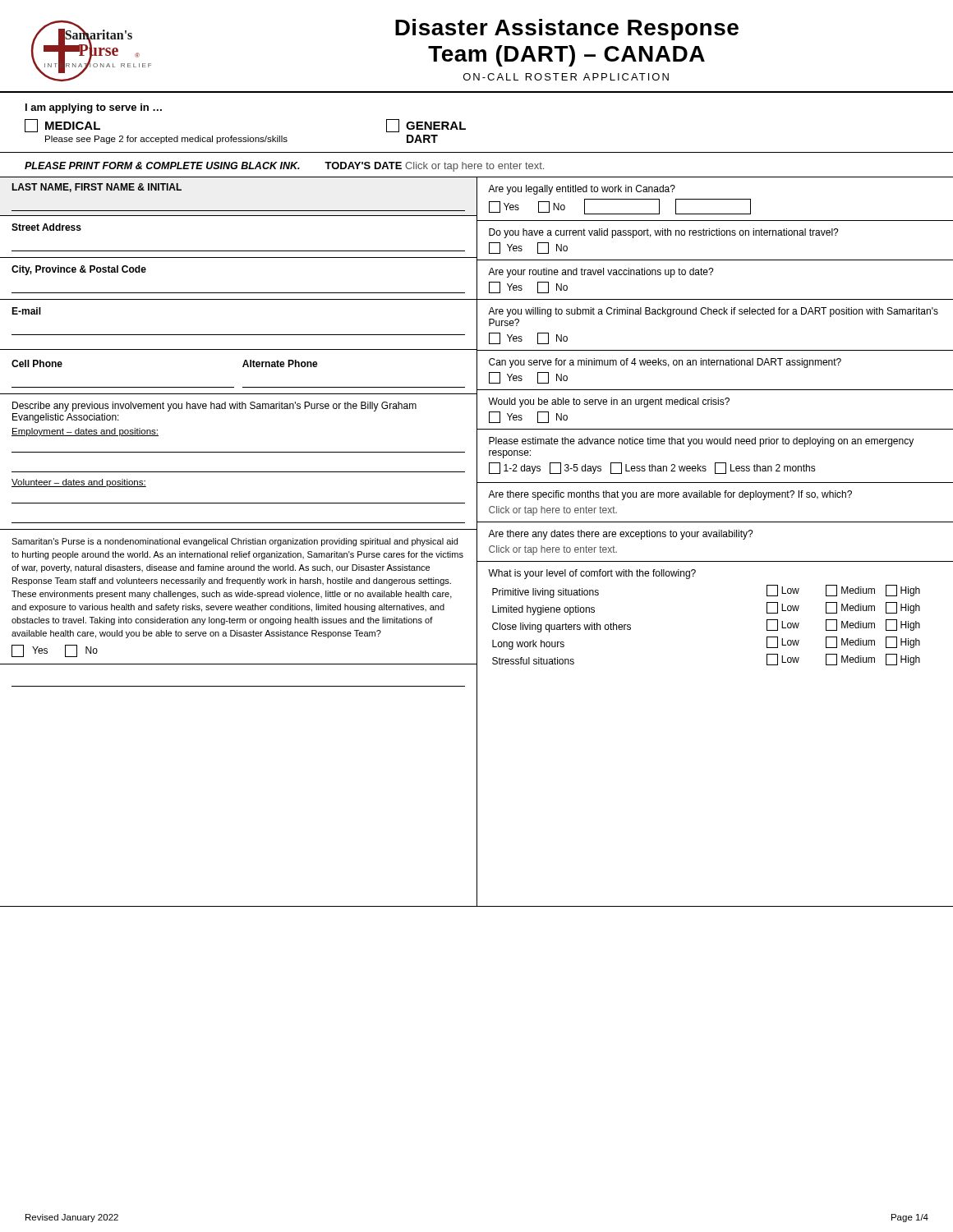Select the table that reads "Are there any"
This screenshot has height=1232, width=953.
point(715,542)
